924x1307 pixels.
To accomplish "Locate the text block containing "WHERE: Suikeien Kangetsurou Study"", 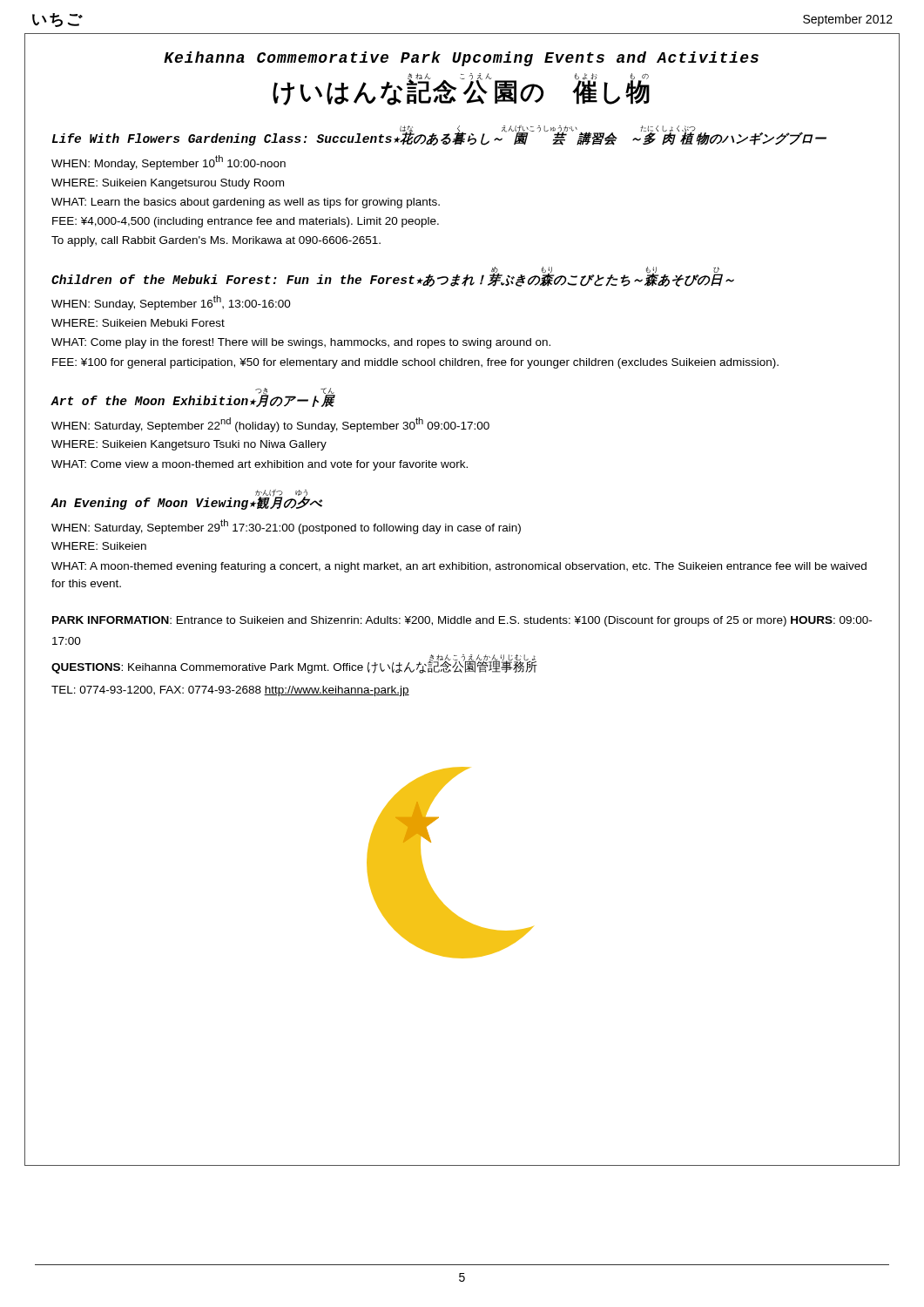I will (168, 182).
